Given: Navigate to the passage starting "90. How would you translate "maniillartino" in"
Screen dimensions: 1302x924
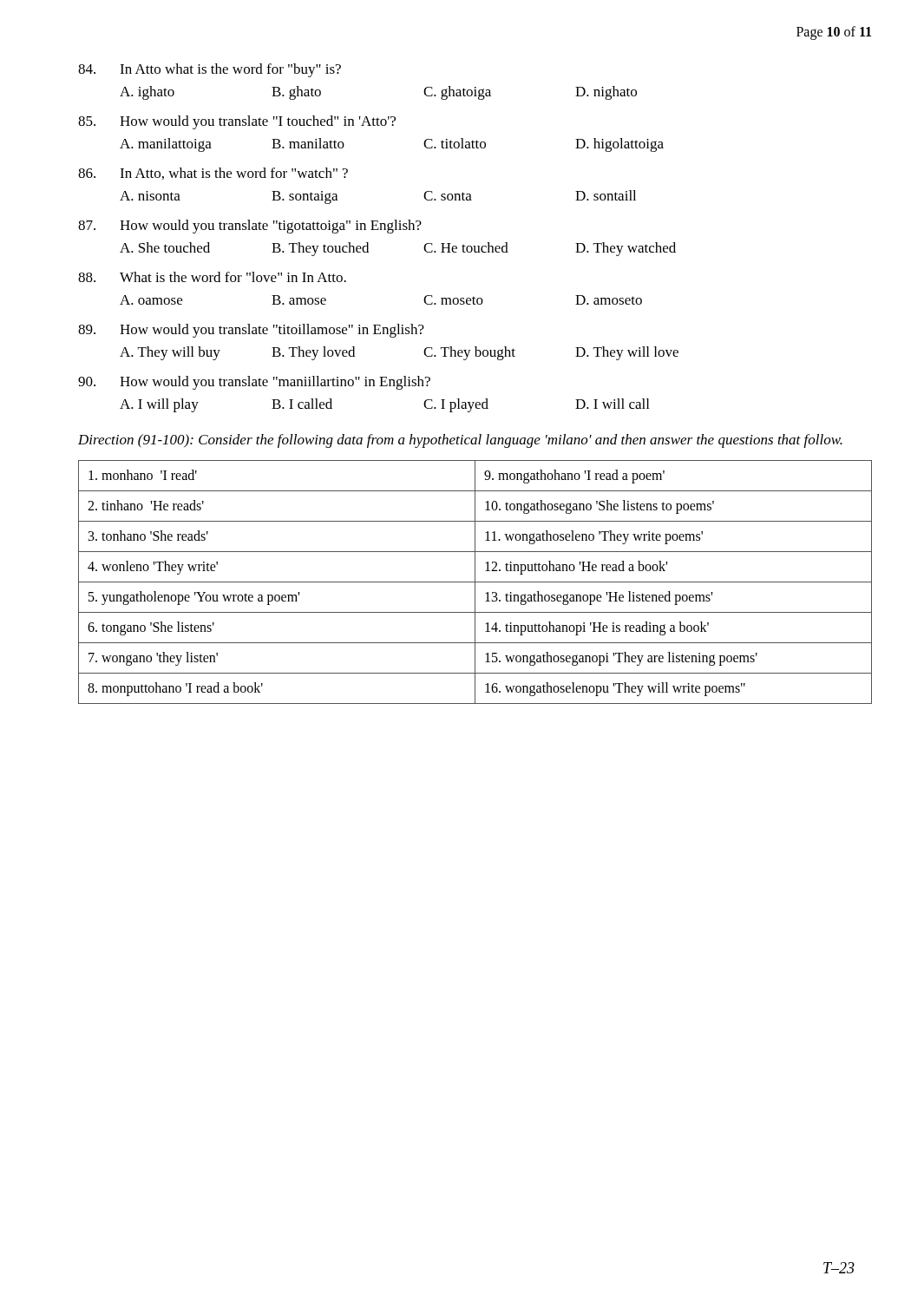Looking at the screenshot, I should [254, 383].
